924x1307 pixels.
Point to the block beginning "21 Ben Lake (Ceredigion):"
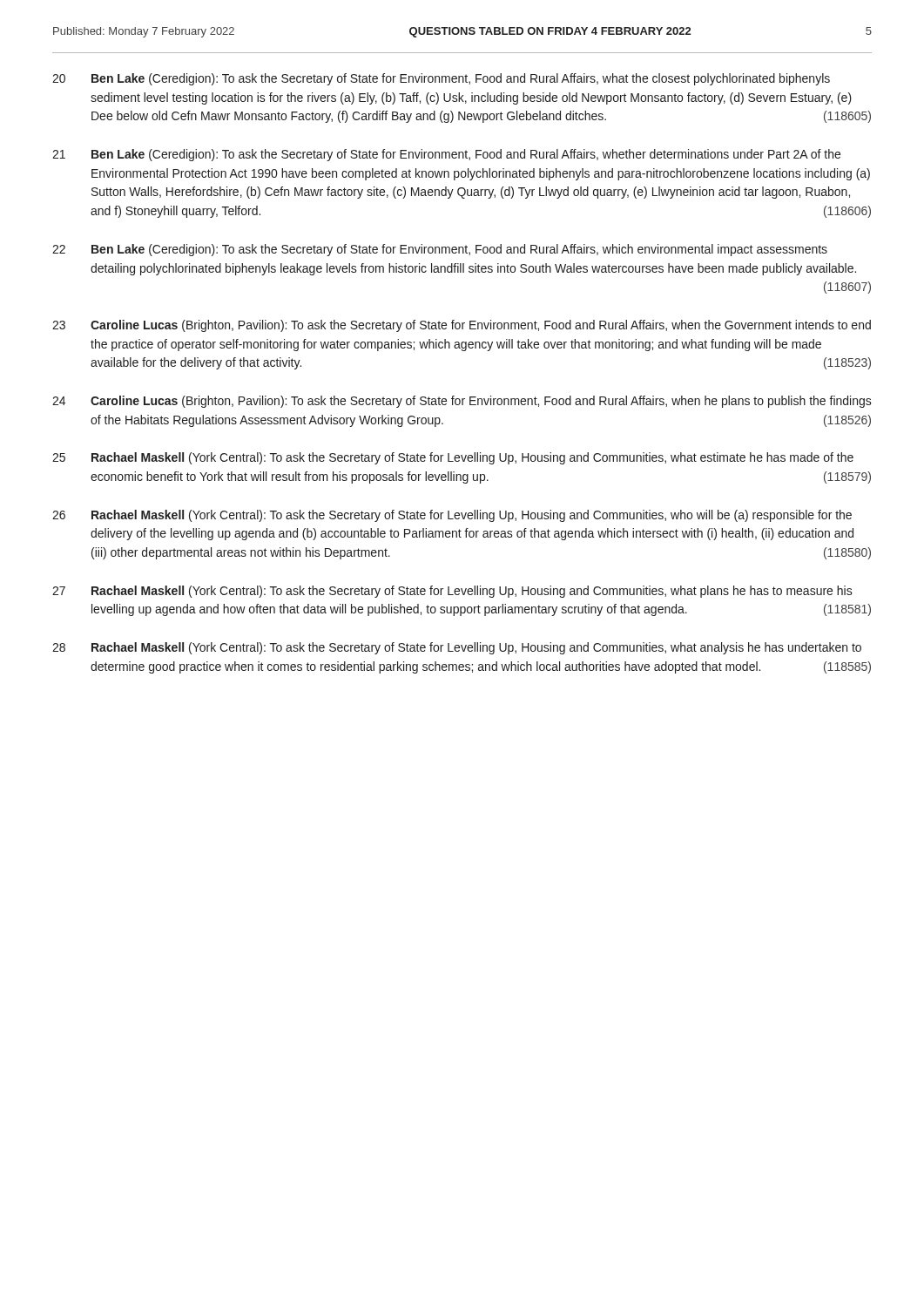click(x=462, y=183)
